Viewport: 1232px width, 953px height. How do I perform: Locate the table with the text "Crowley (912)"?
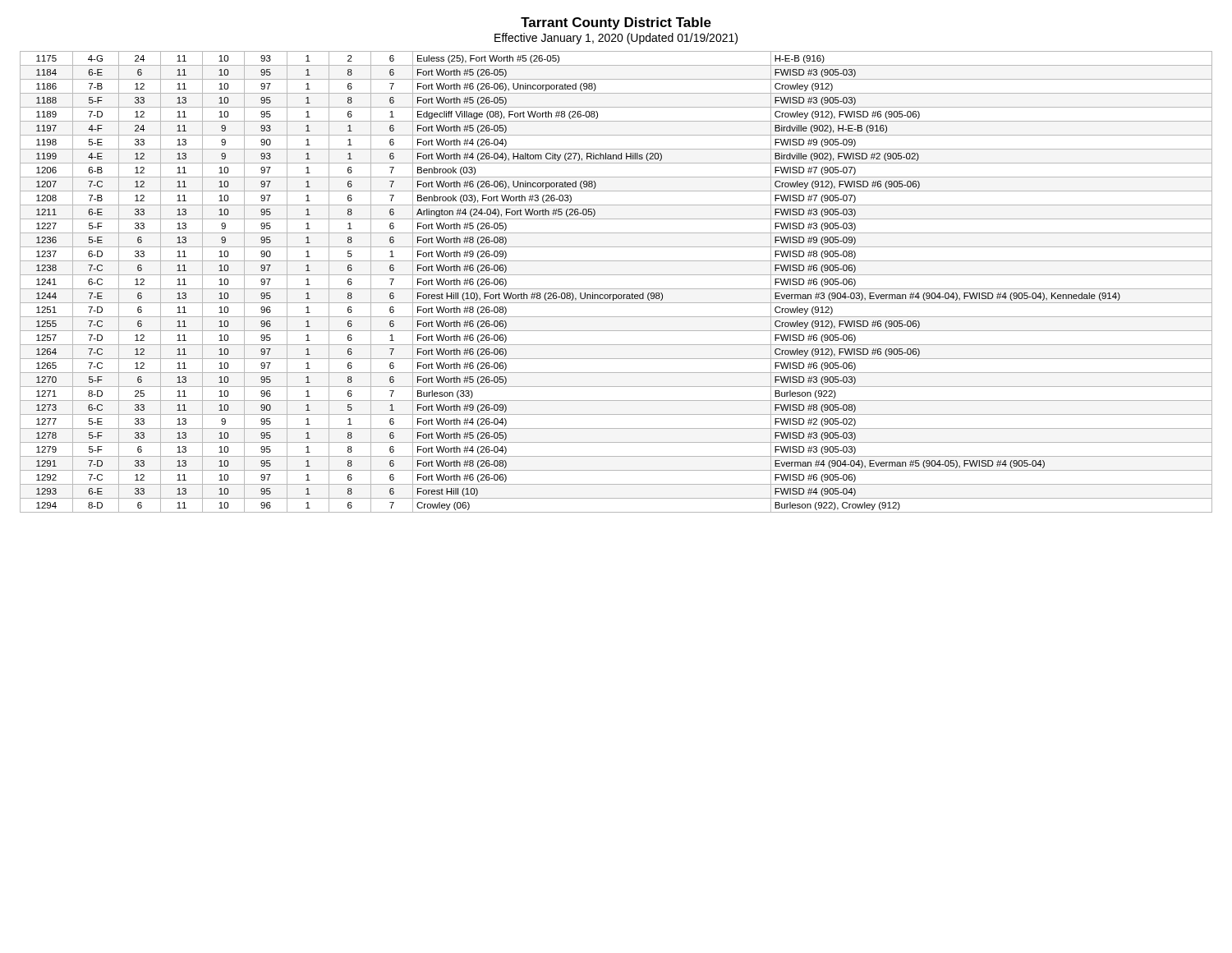[x=616, y=282]
